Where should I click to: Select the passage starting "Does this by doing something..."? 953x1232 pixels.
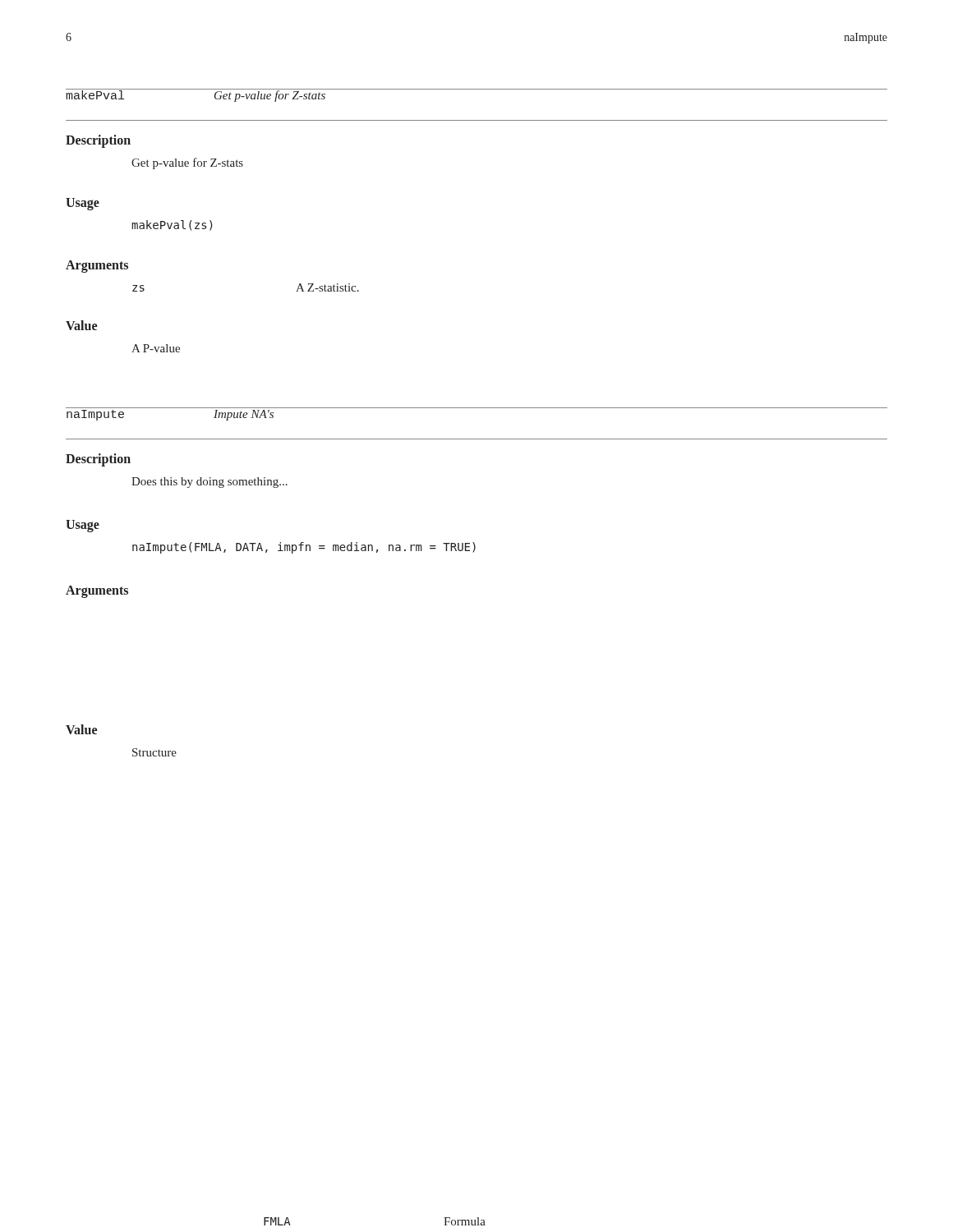click(210, 481)
